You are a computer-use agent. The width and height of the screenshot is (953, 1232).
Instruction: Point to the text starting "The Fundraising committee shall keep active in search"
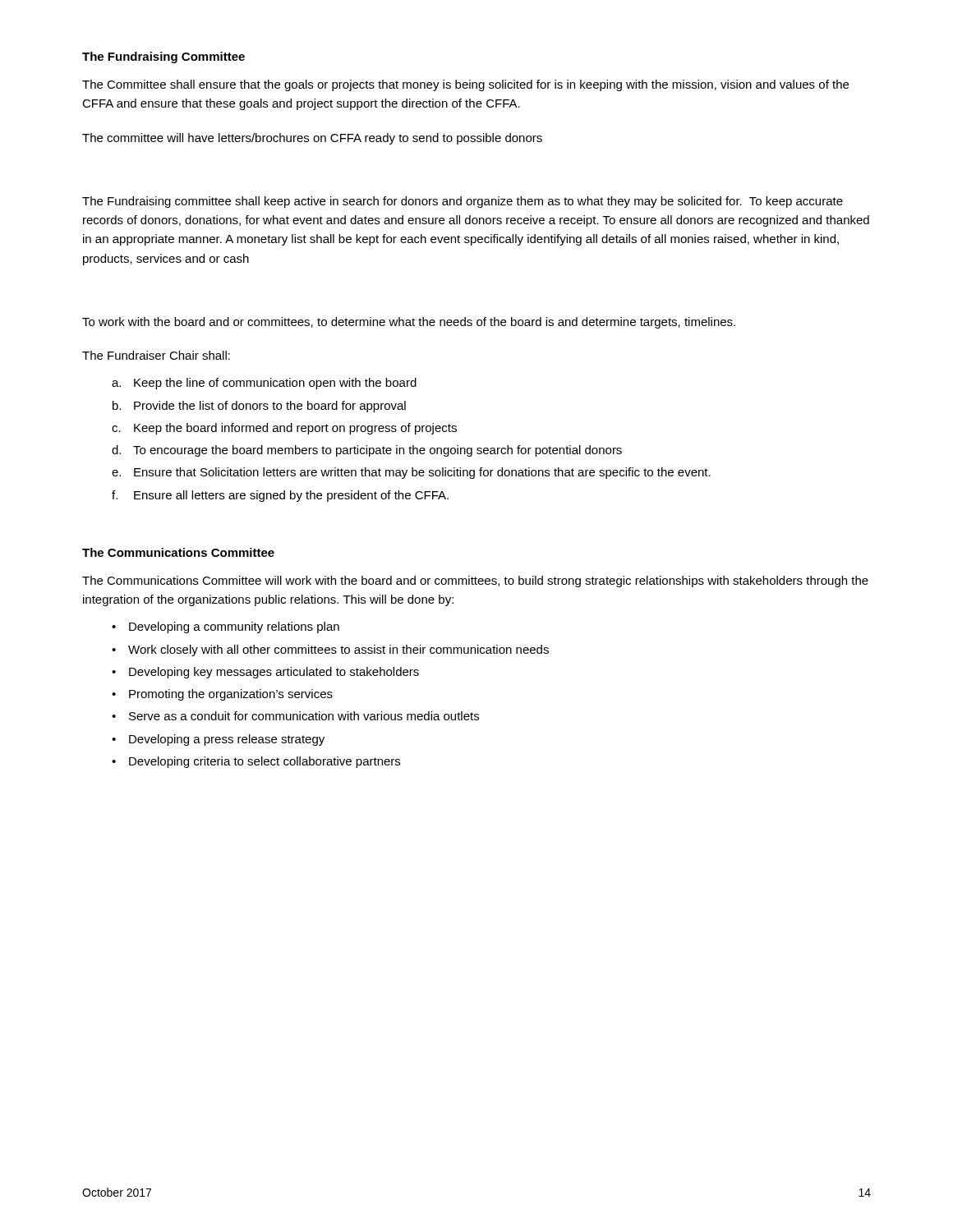[476, 229]
